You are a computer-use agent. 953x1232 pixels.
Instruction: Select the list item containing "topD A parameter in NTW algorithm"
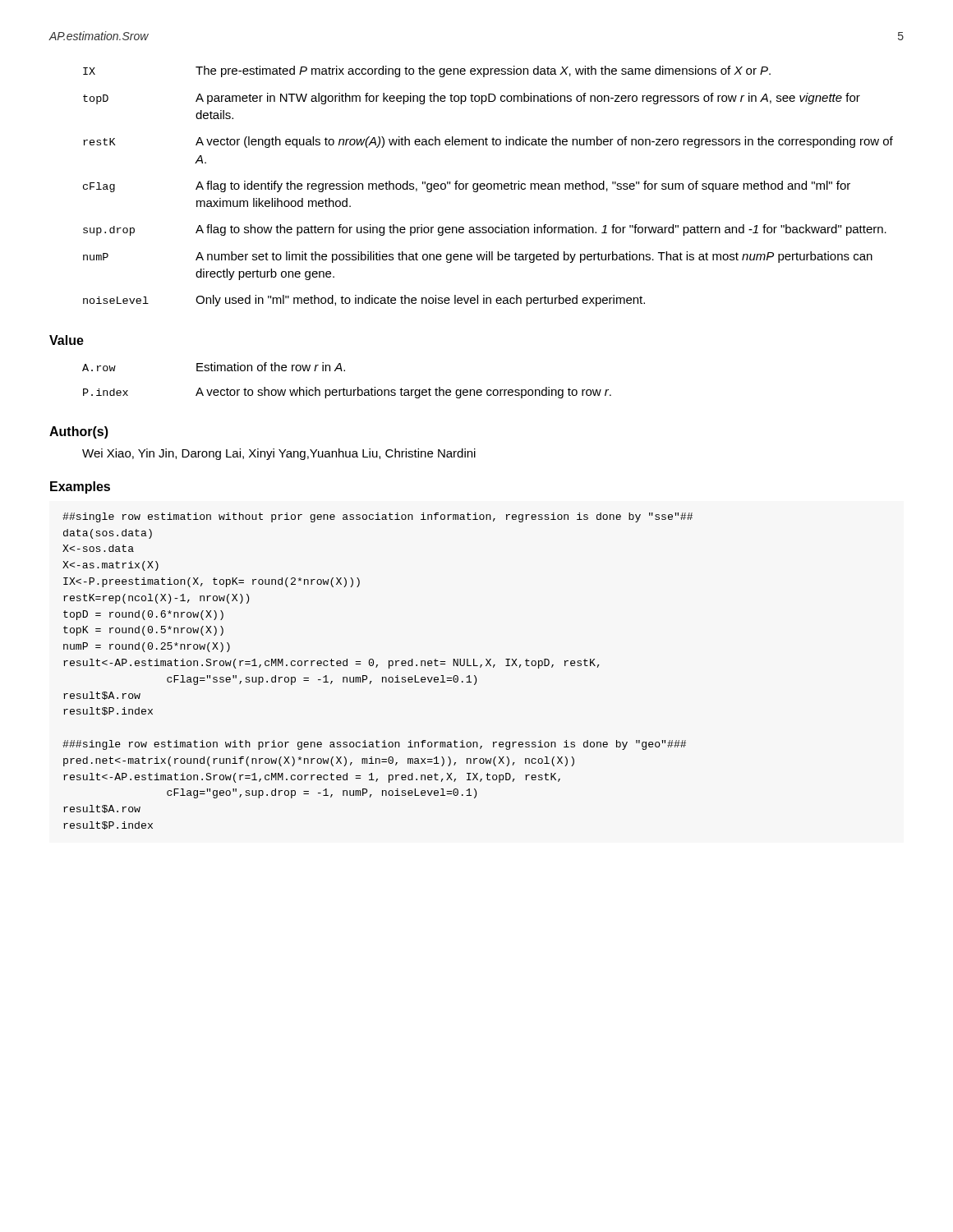(x=476, y=106)
